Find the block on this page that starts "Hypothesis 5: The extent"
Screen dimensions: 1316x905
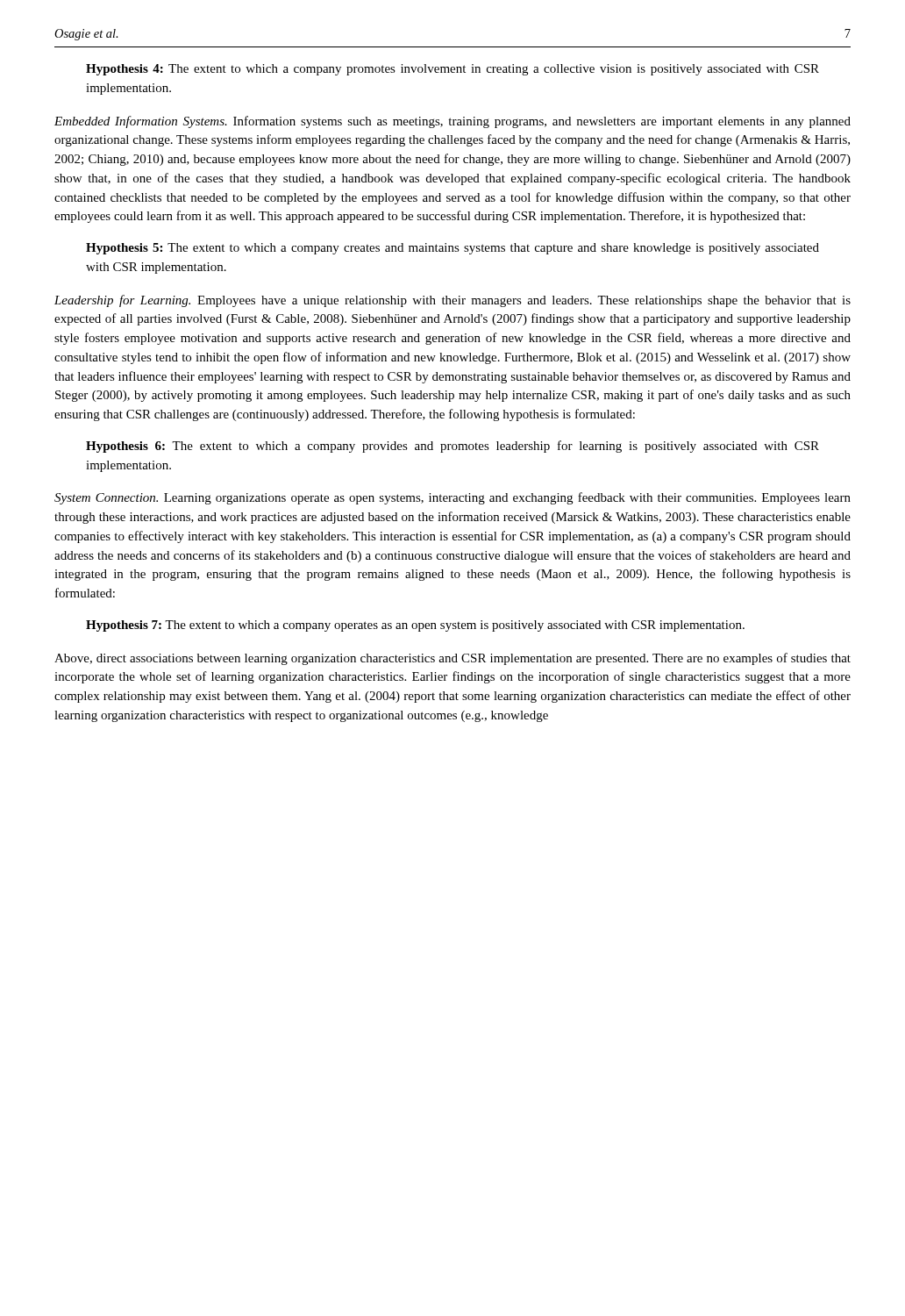[x=452, y=258]
